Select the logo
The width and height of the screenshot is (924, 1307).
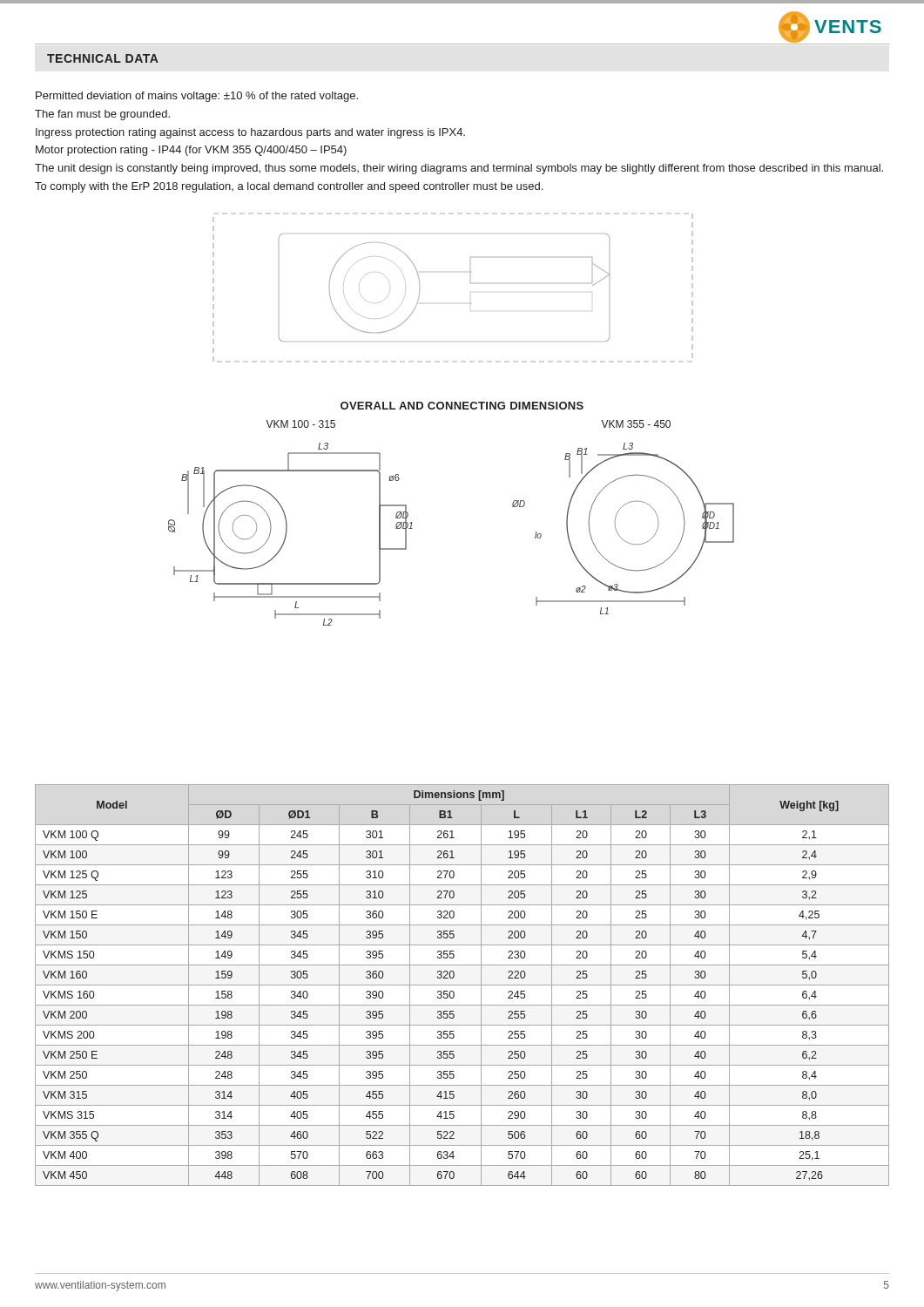[834, 27]
